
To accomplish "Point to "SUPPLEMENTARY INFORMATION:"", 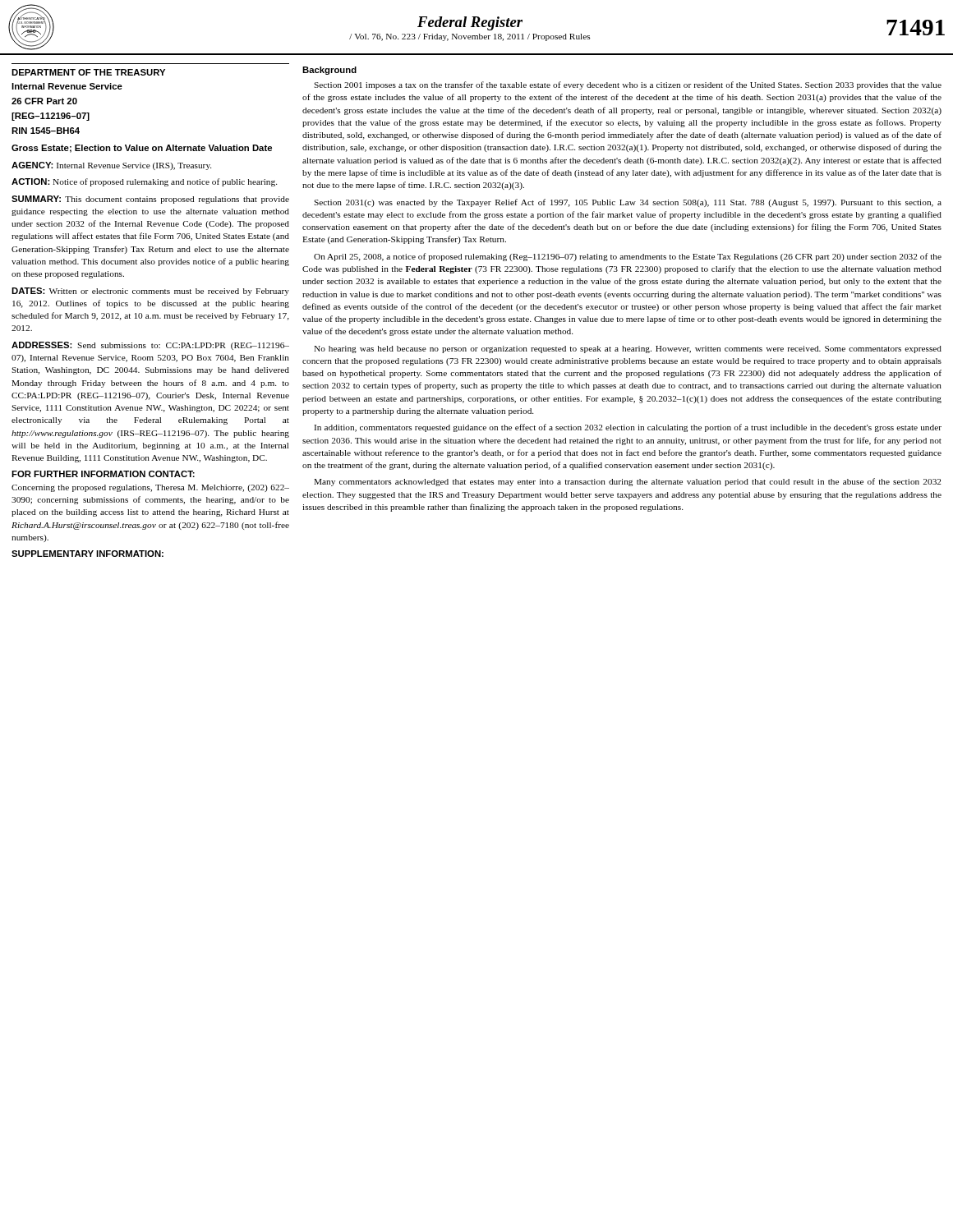I will pyautogui.click(x=88, y=554).
